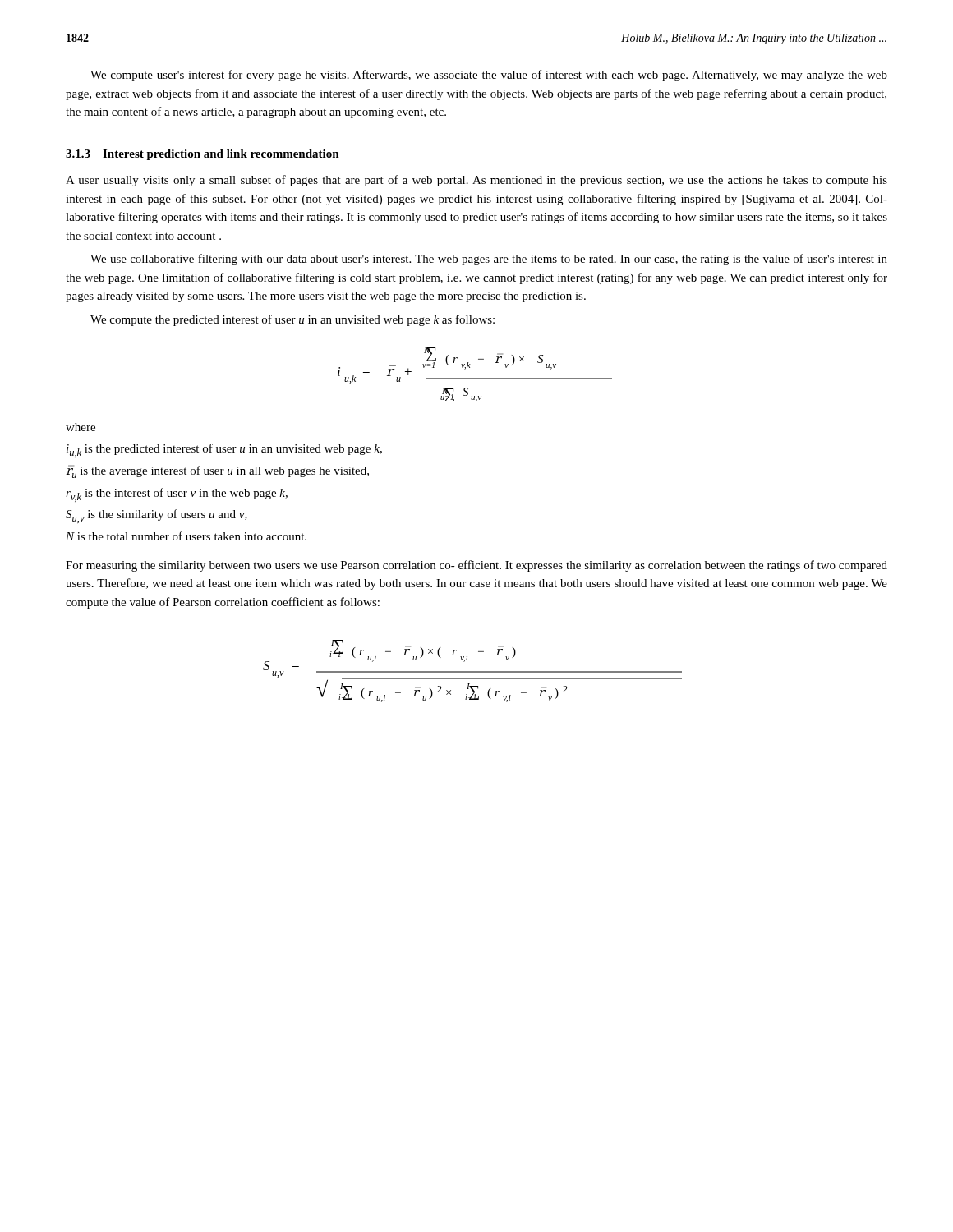Click on the passage starting "3.1.3 Interest prediction and link recommendation"
This screenshot has height=1232, width=953.
202,153
